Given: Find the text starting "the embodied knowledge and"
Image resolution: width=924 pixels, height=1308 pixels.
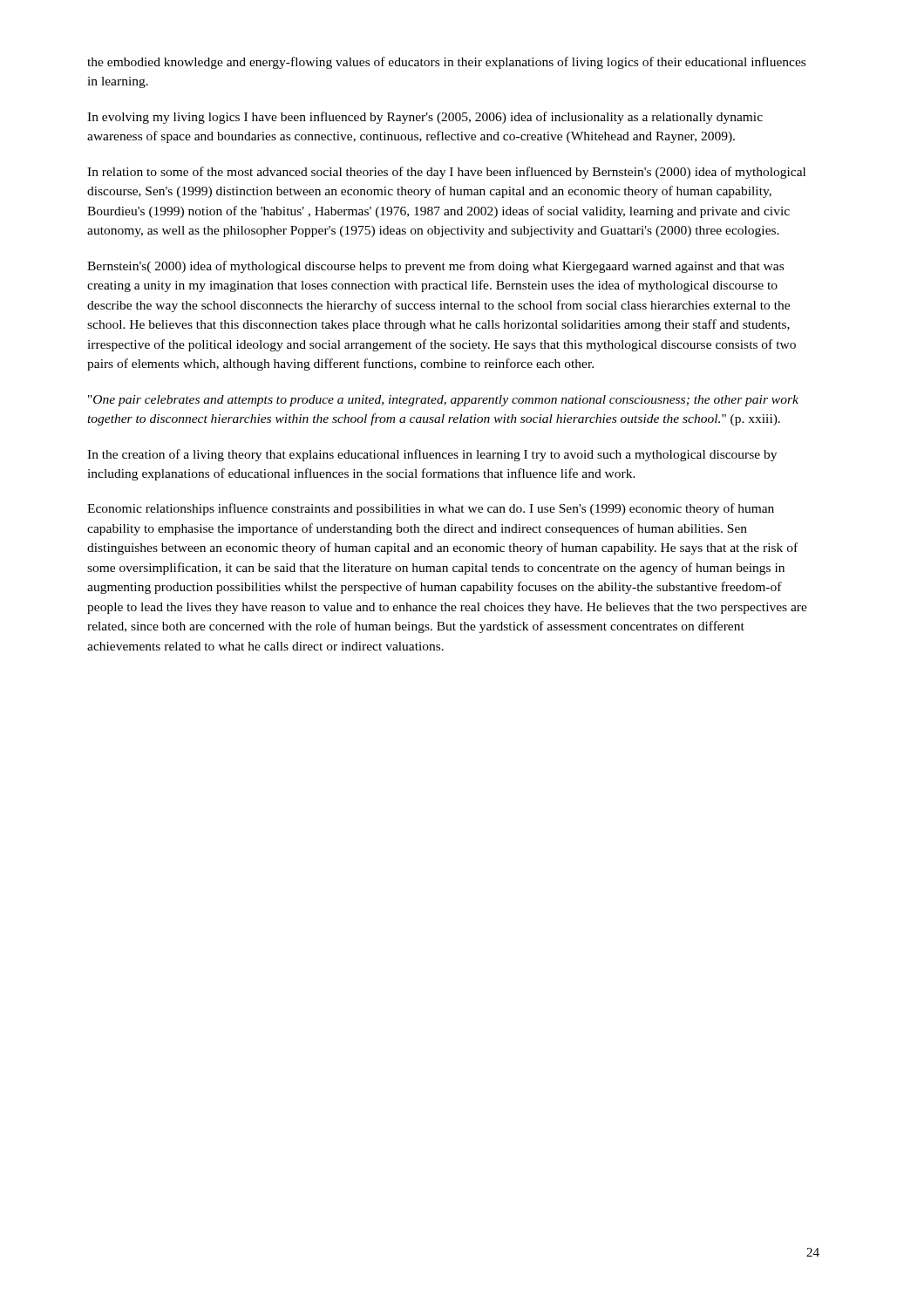Looking at the screenshot, I should [x=447, y=71].
